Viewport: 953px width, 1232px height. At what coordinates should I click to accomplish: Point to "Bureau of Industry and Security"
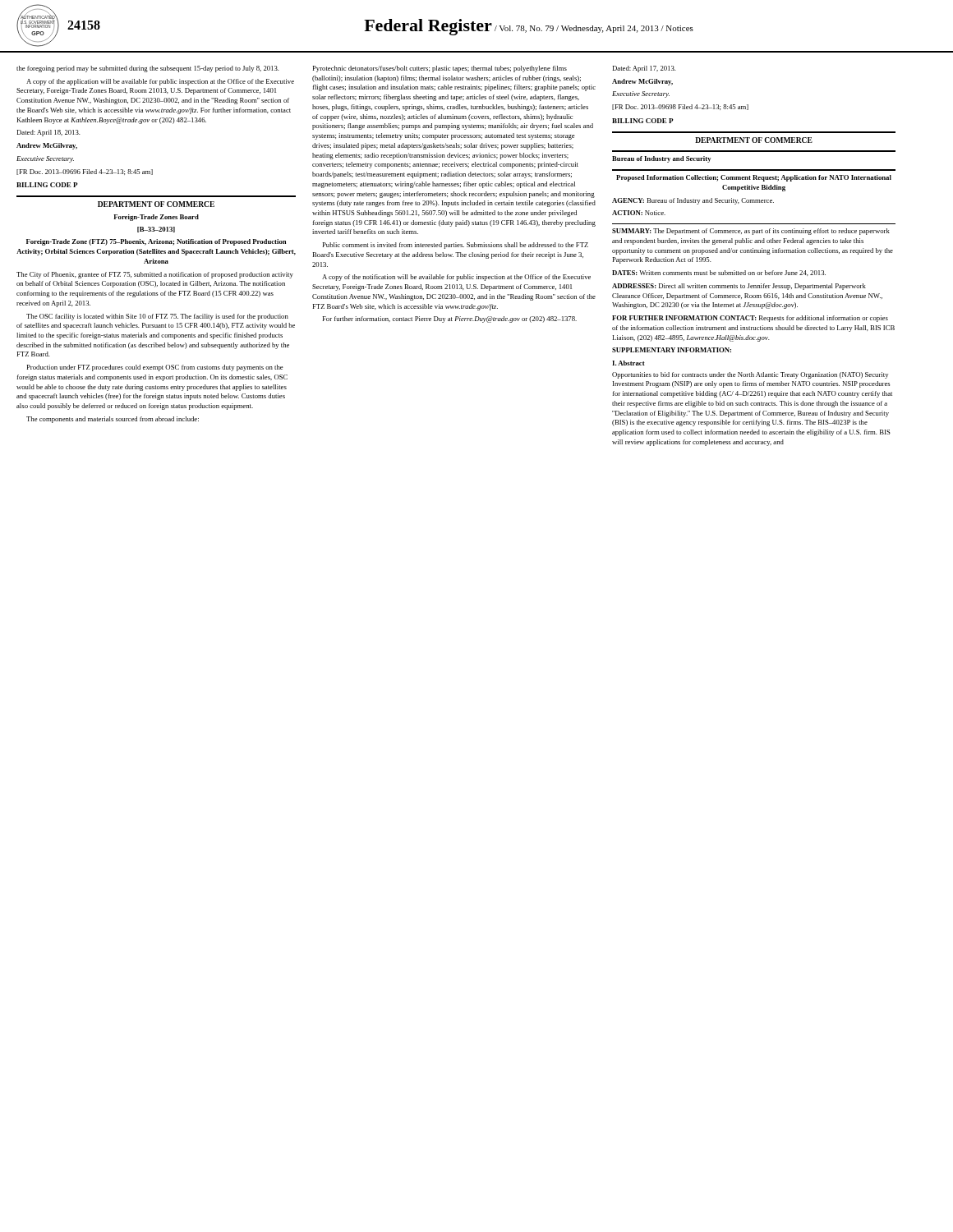click(662, 159)
